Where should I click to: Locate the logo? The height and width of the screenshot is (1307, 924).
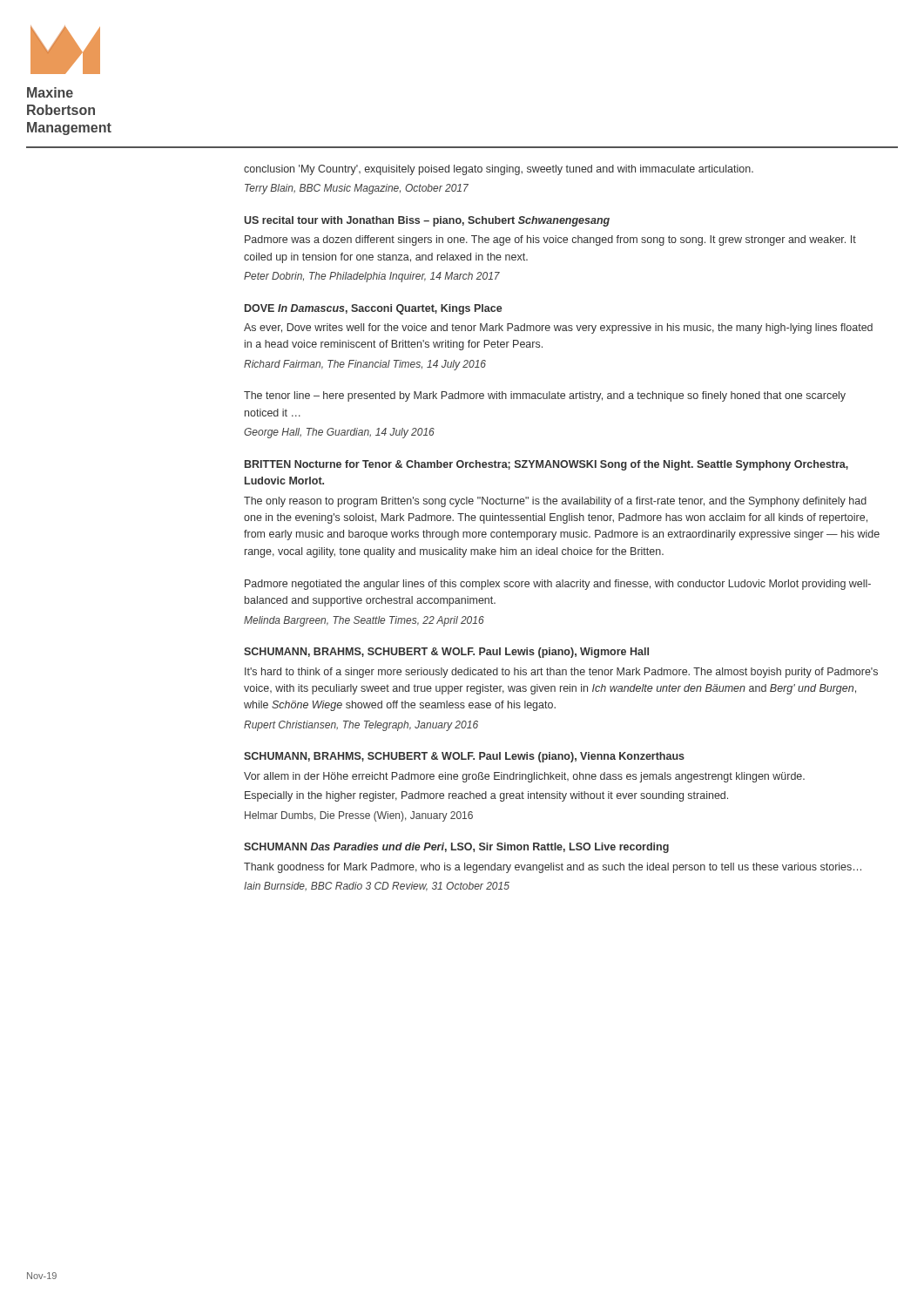tap(96, 70)
